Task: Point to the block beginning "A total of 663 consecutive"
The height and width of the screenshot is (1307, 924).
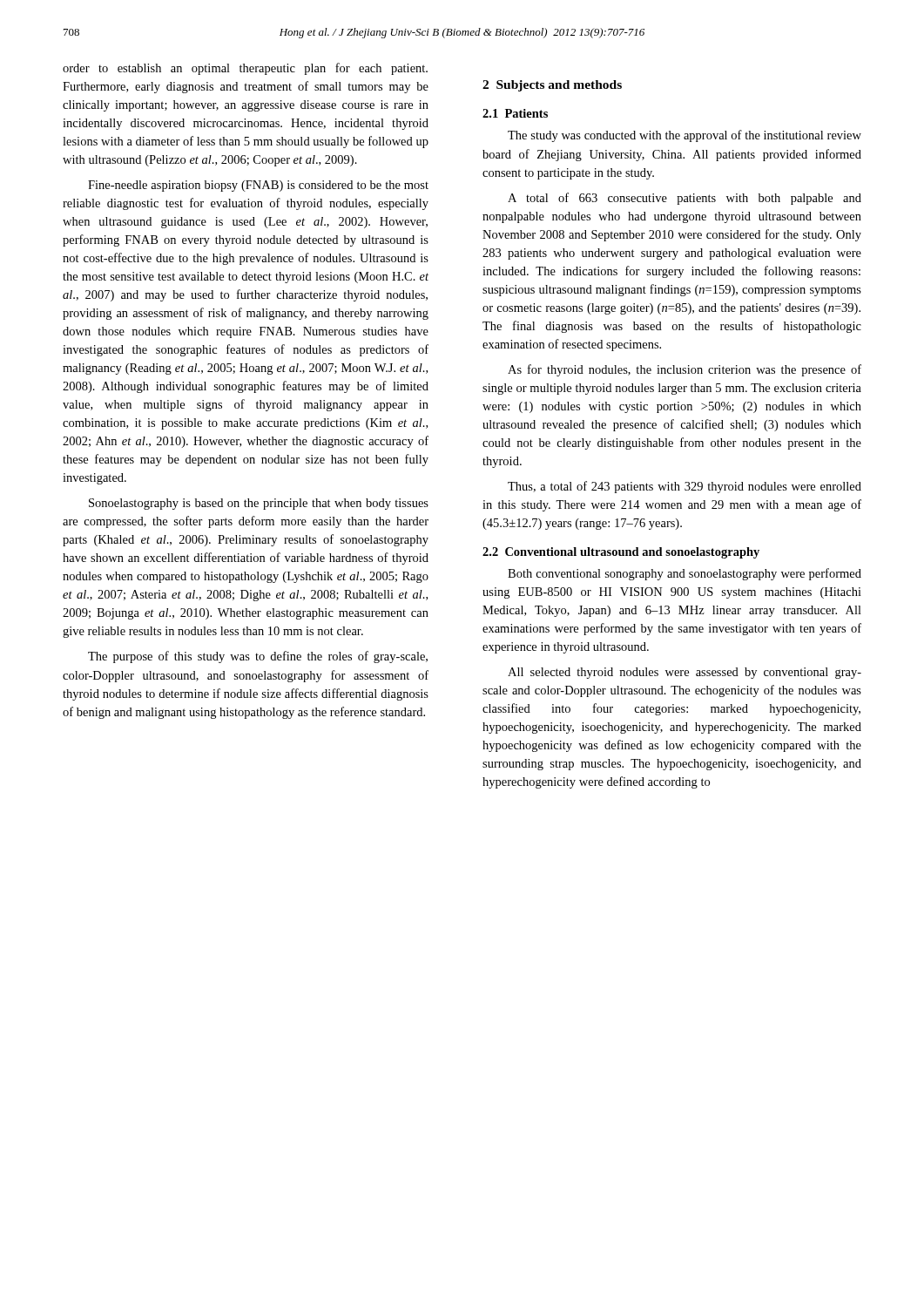Action: point(672,271)
